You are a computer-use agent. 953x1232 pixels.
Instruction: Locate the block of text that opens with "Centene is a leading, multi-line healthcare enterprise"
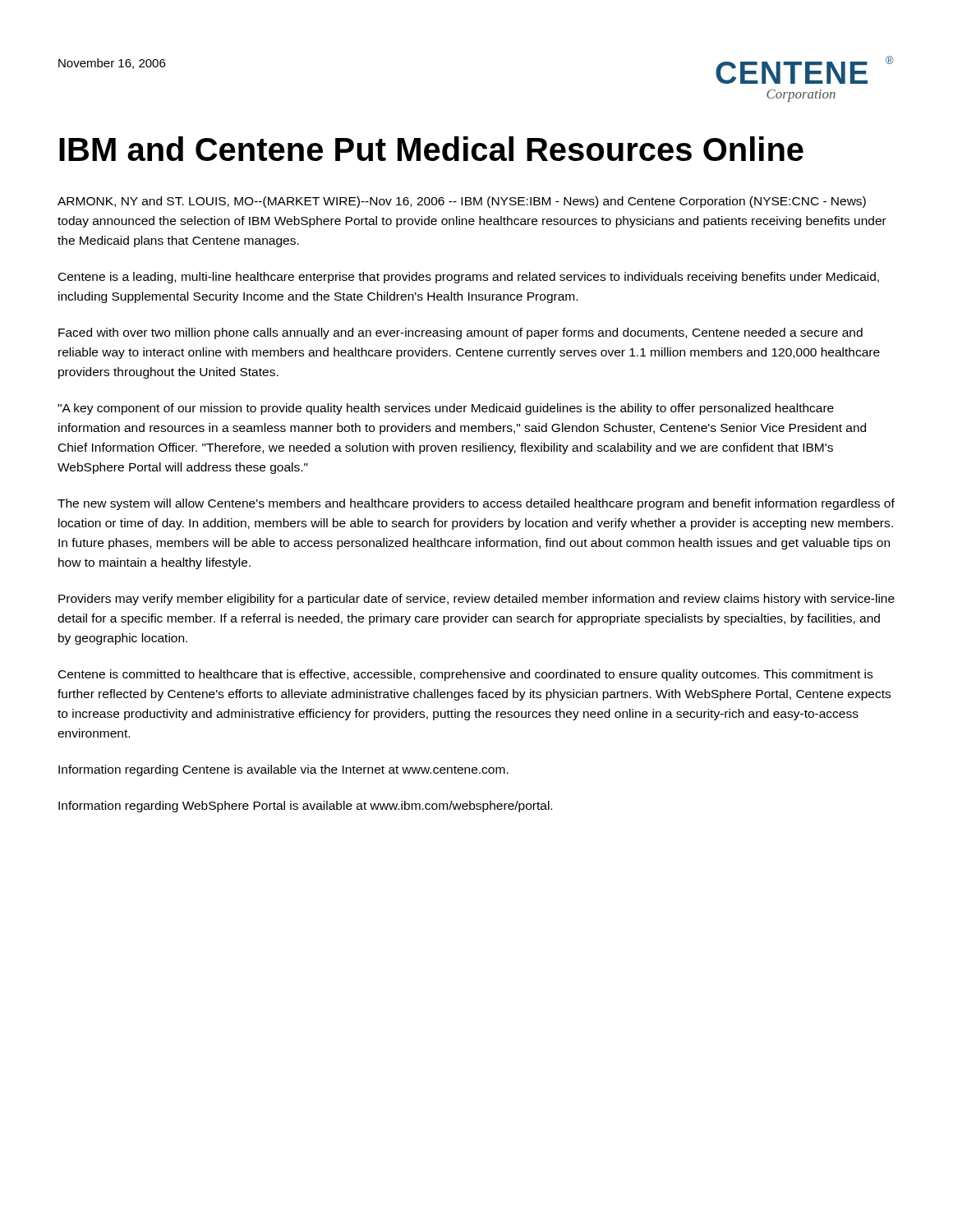coord(469,286)
